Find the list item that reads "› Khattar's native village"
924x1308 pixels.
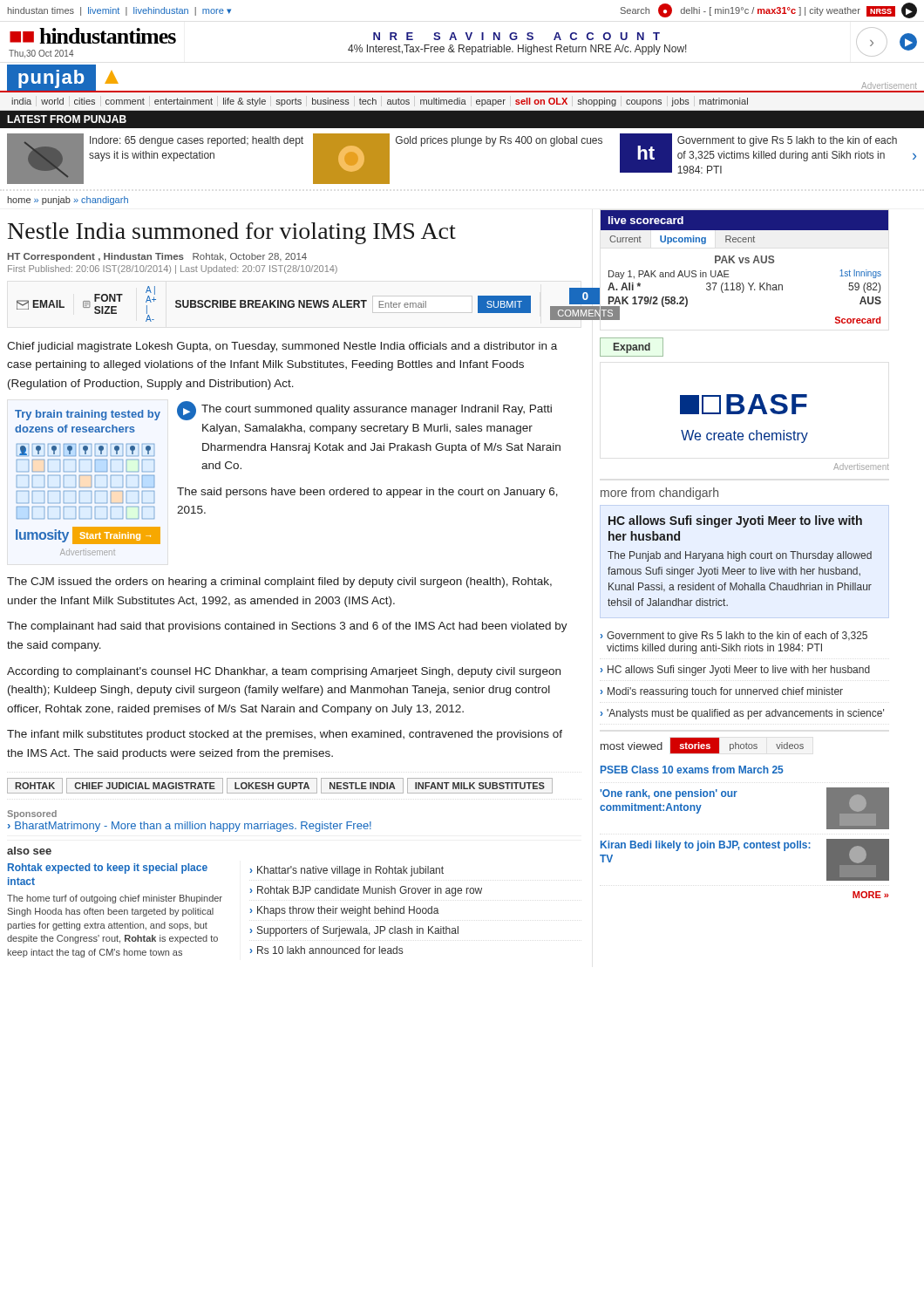(x=347, y=870)
